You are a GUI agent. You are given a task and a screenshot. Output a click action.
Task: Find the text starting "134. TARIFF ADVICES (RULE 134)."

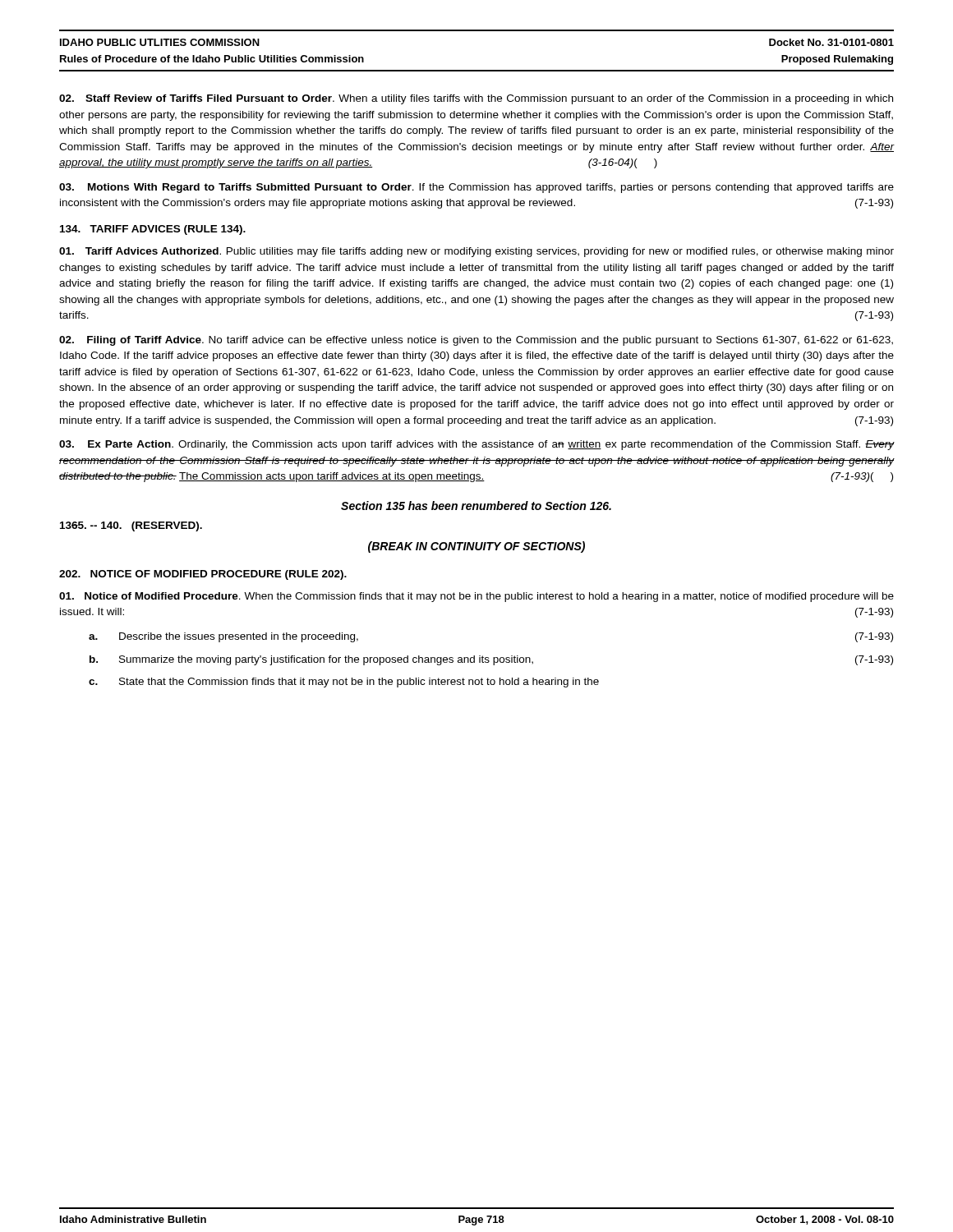coord(153,229)
